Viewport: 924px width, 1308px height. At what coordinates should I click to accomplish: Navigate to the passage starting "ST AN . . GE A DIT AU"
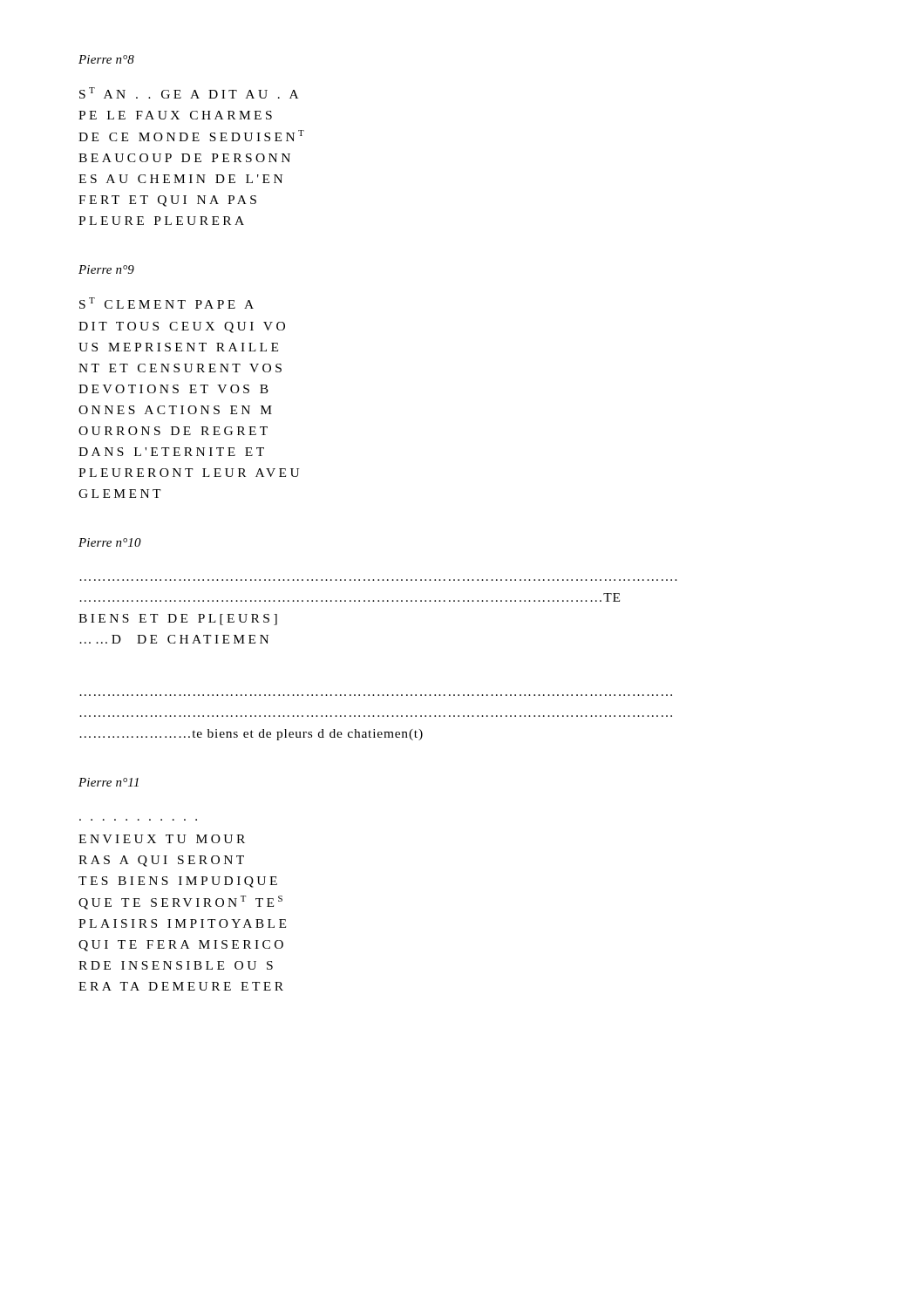pos(193,156)
